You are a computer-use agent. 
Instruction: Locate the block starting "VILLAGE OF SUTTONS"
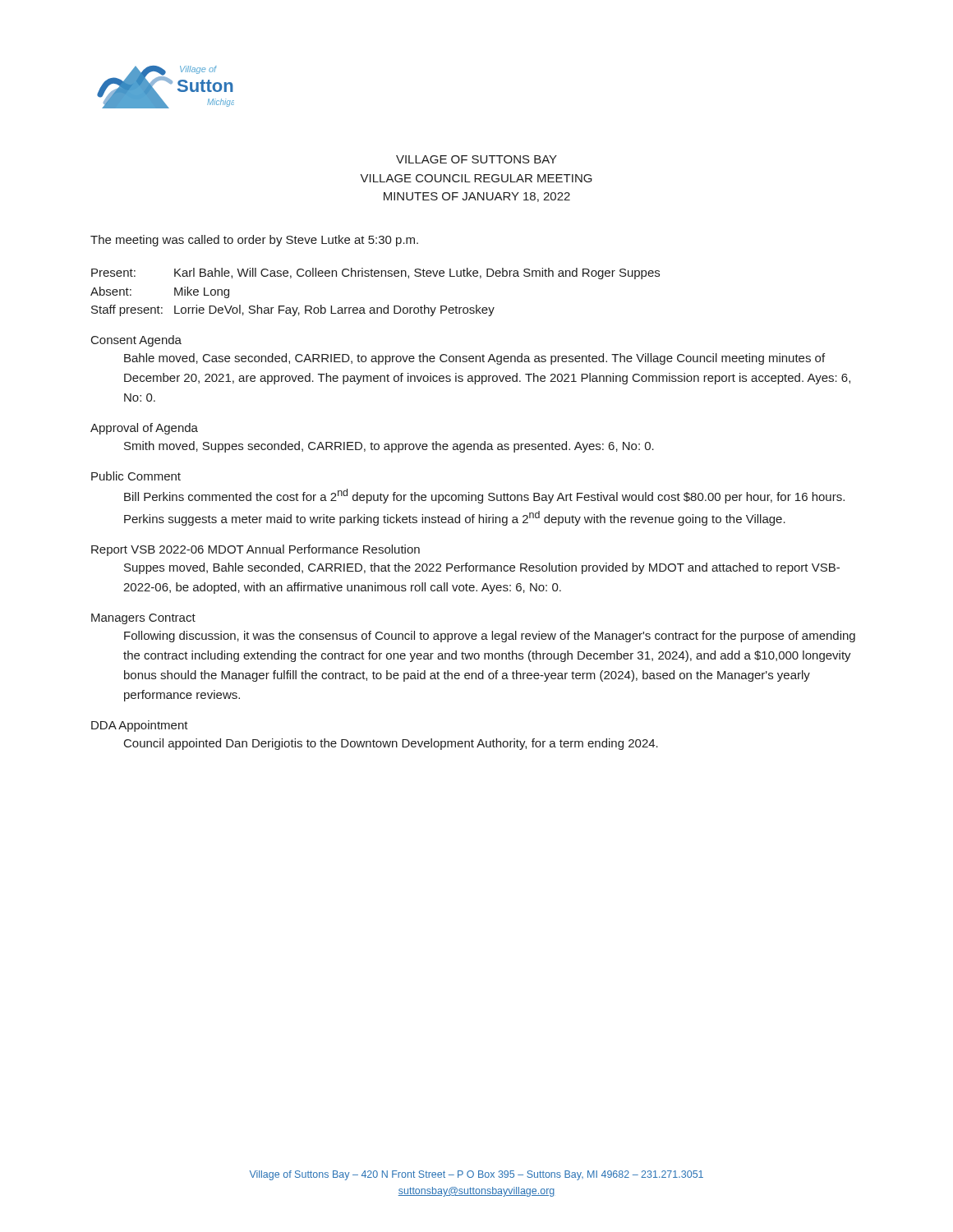[476, 178]
